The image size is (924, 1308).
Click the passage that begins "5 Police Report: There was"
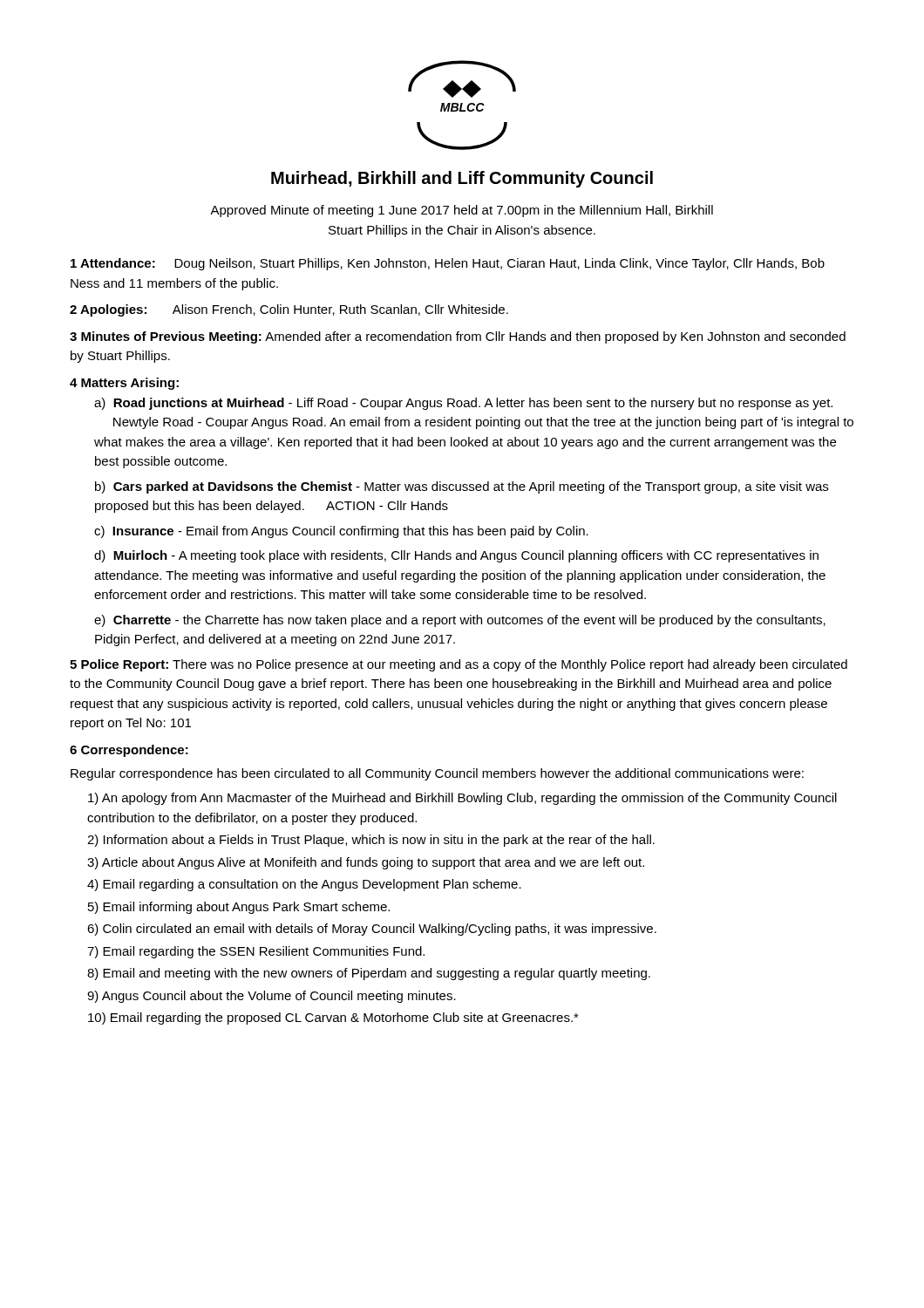point(459,693)
